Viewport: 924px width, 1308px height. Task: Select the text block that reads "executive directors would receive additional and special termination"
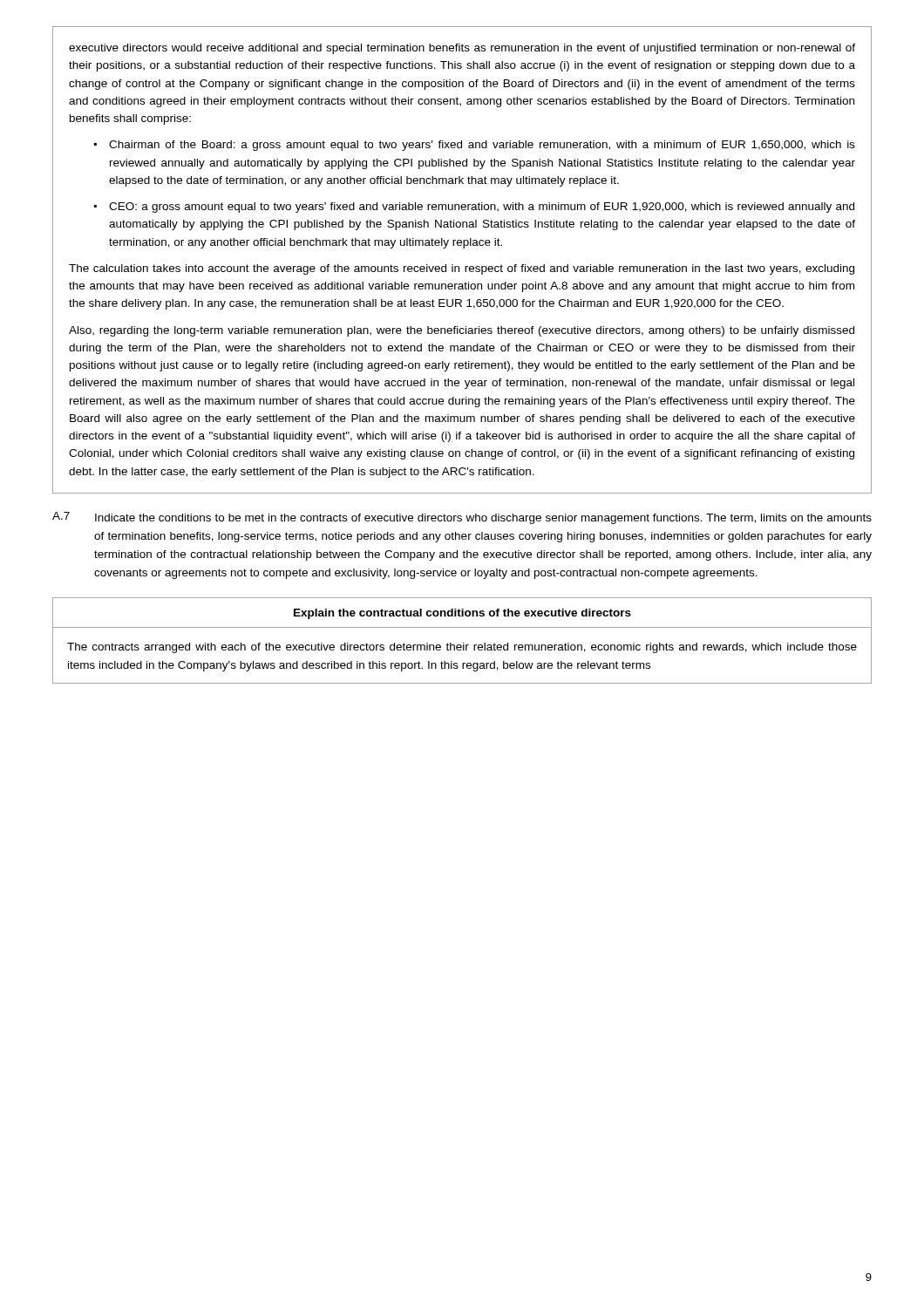462,260
